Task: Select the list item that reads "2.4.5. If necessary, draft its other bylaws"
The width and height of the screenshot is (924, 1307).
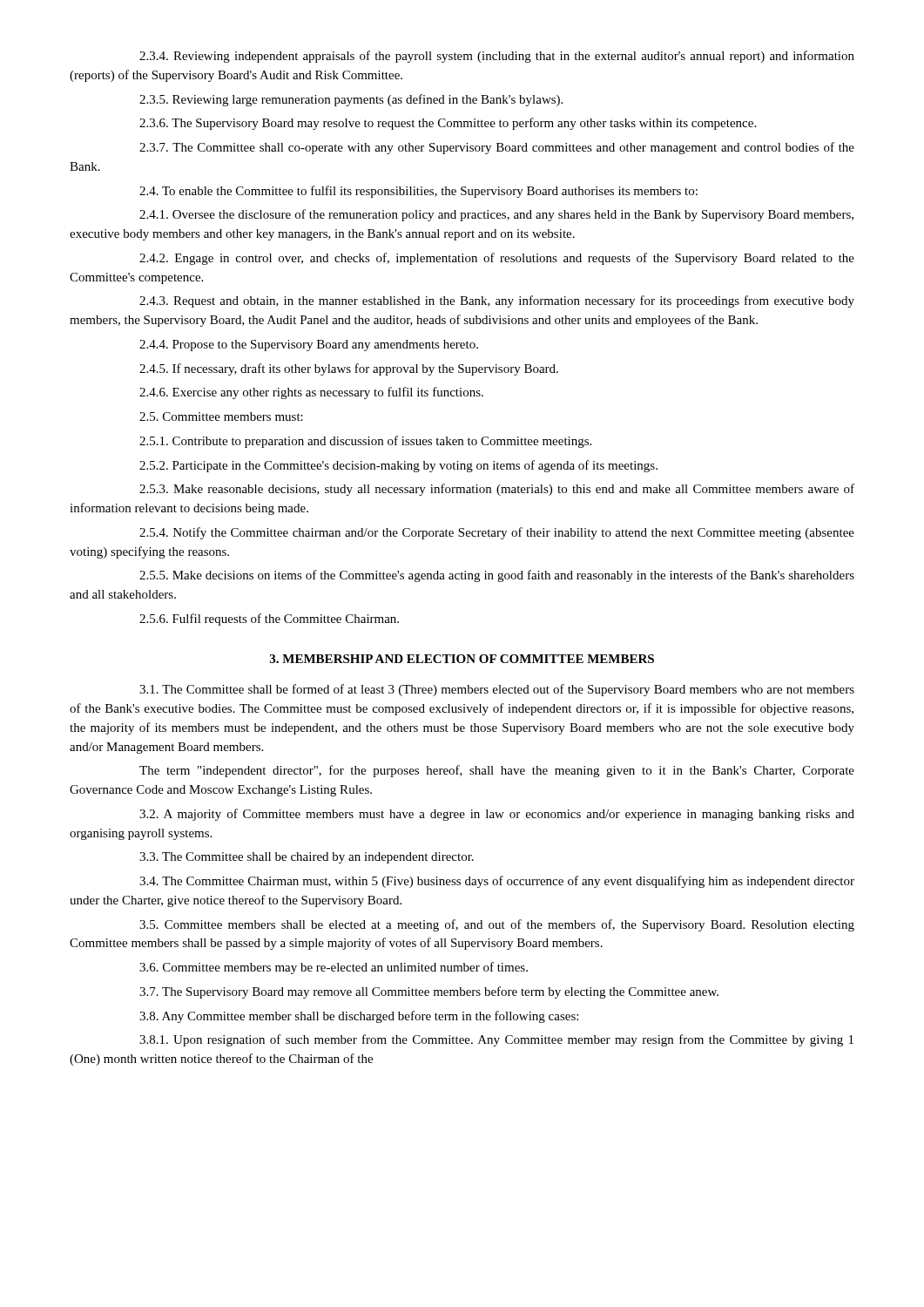Action: pos(497,369)
